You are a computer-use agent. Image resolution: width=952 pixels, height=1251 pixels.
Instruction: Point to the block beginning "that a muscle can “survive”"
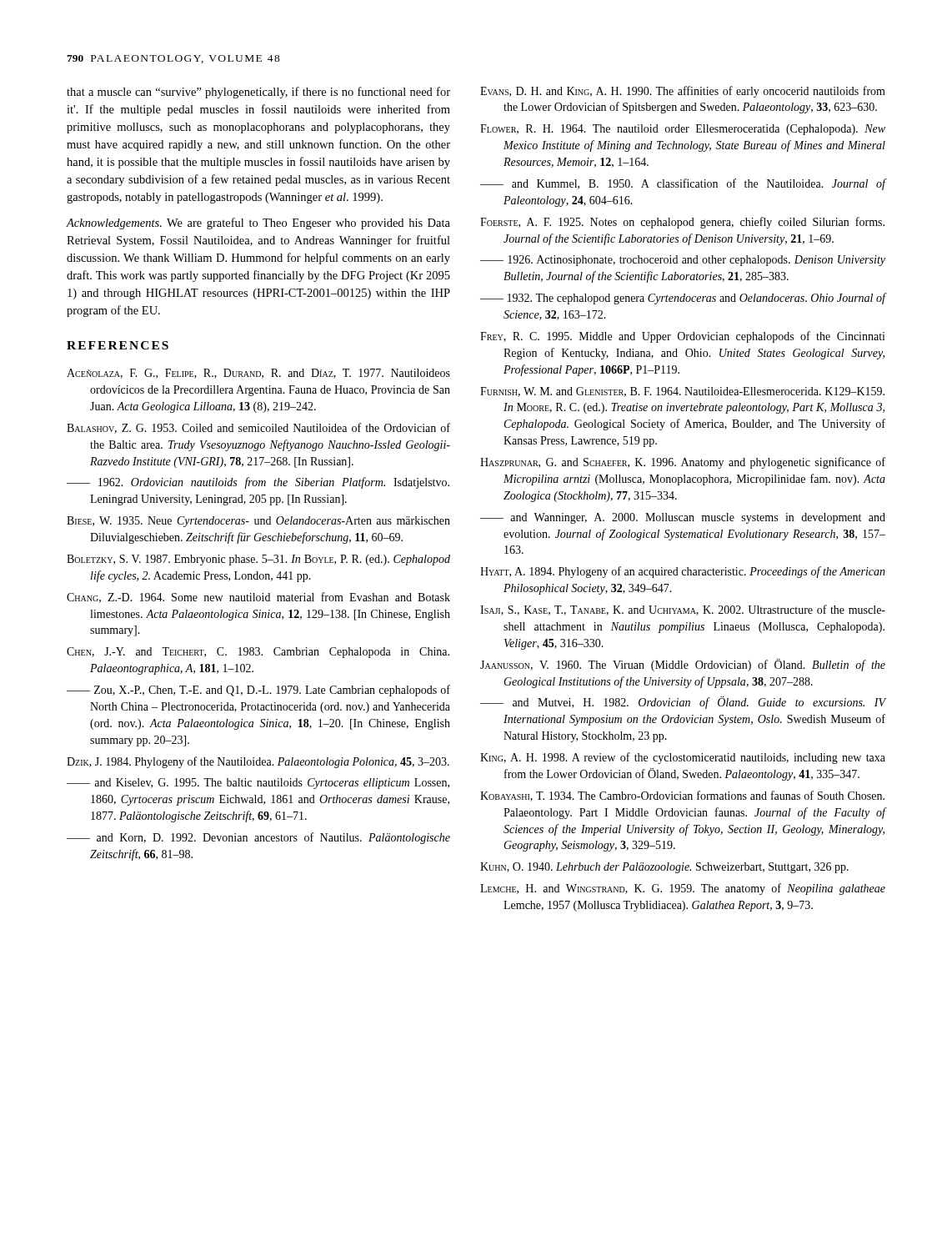(258, 144)
